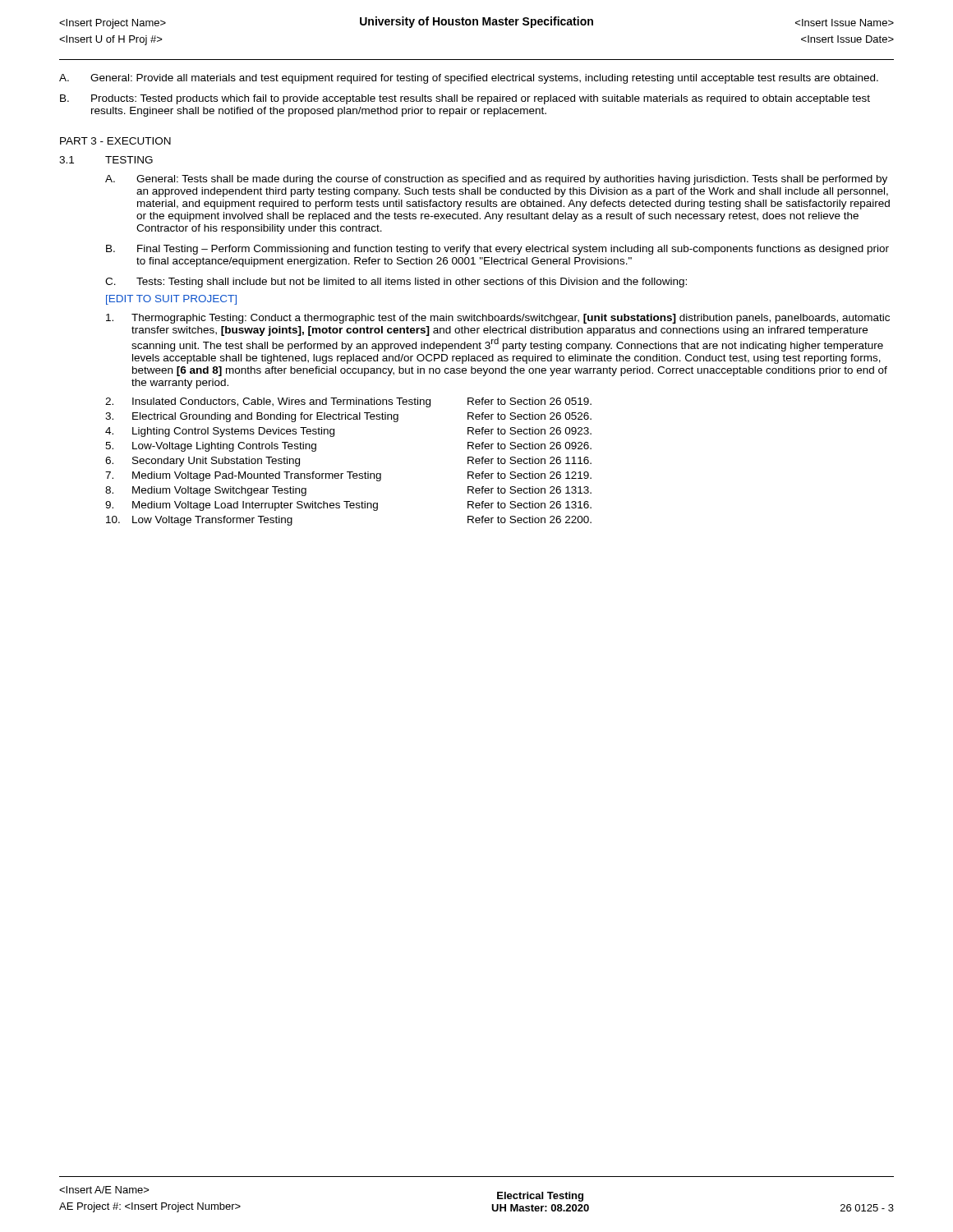Image resolution: width=953 pixels, height=1232 pixels.
Task: Locate the text "[EDIT TO SUIT PROJECT]"
Action: pos(171,299)
